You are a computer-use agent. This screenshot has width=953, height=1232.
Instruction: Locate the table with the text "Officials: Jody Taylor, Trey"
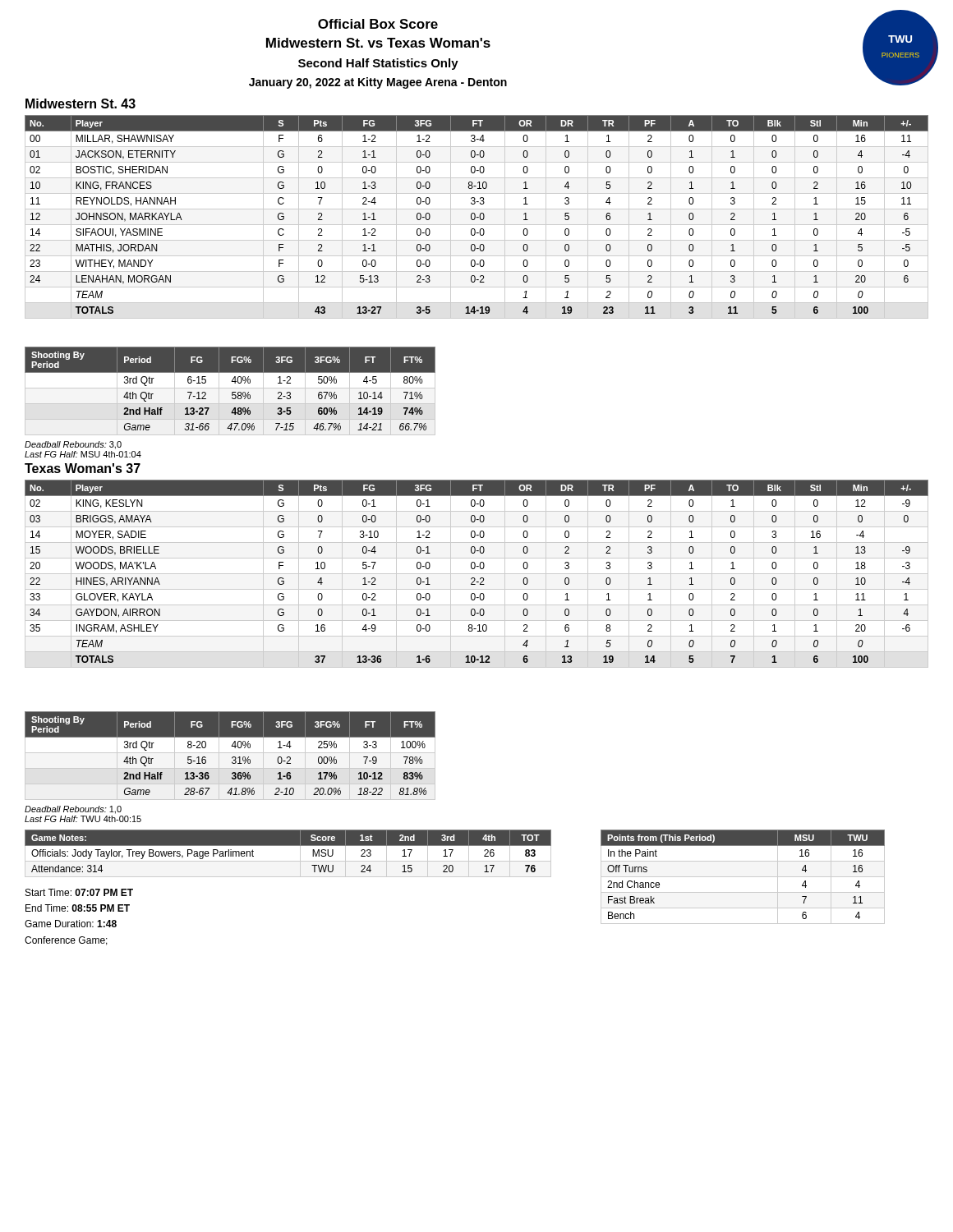click(288, 853)
